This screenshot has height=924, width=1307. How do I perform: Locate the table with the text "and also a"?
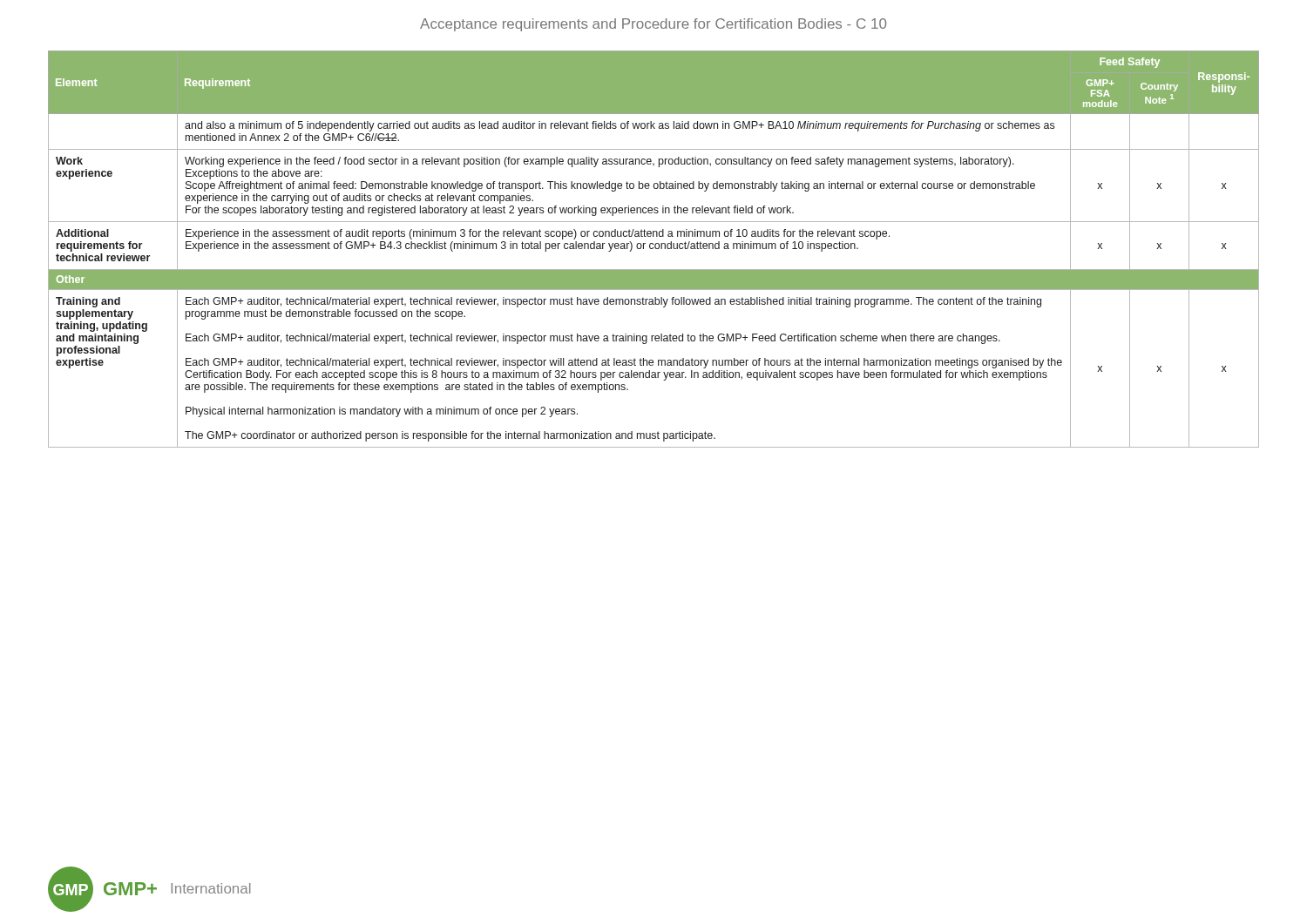[654, 458]
